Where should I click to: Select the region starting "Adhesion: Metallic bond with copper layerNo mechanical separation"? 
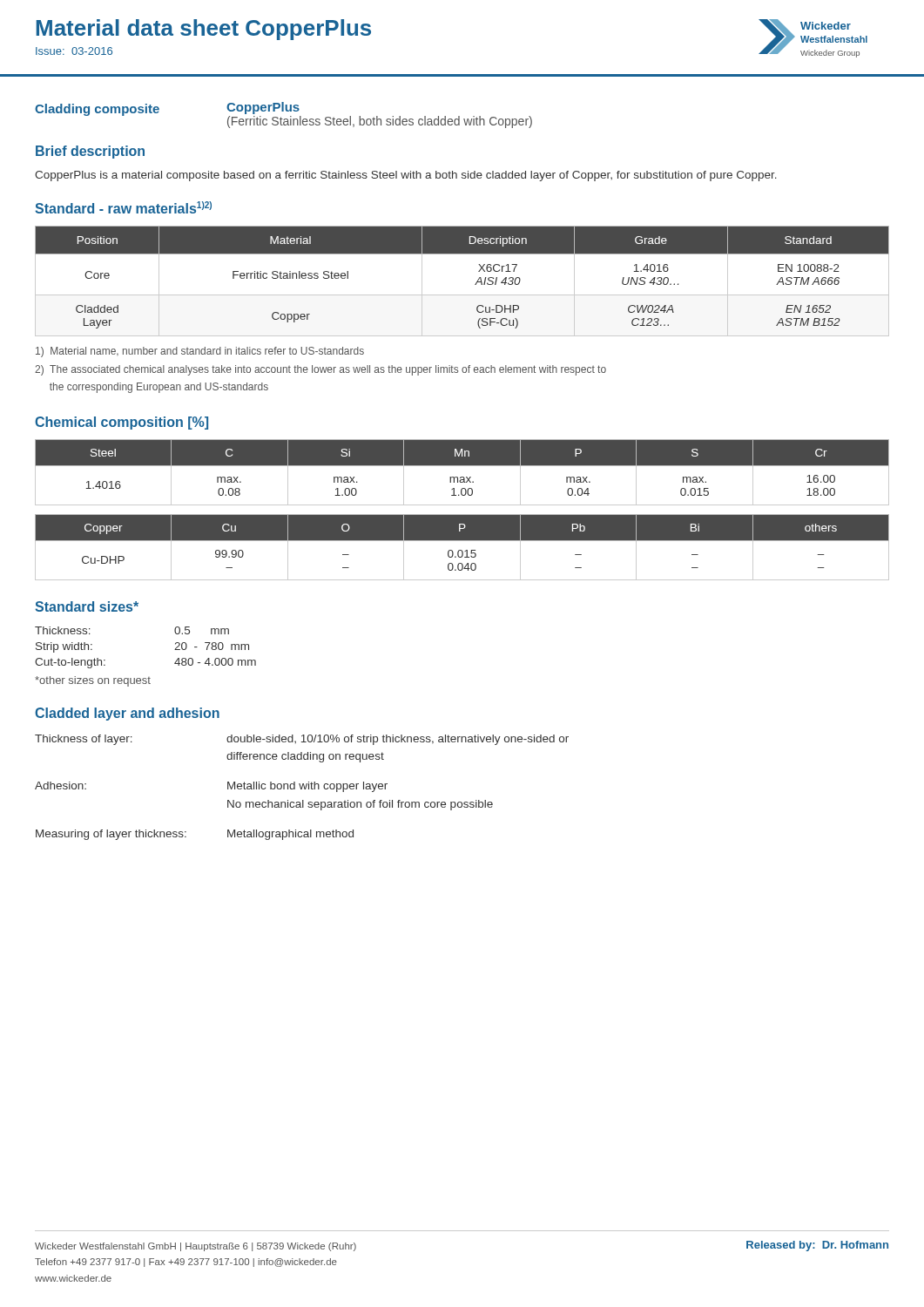[462, 795]
